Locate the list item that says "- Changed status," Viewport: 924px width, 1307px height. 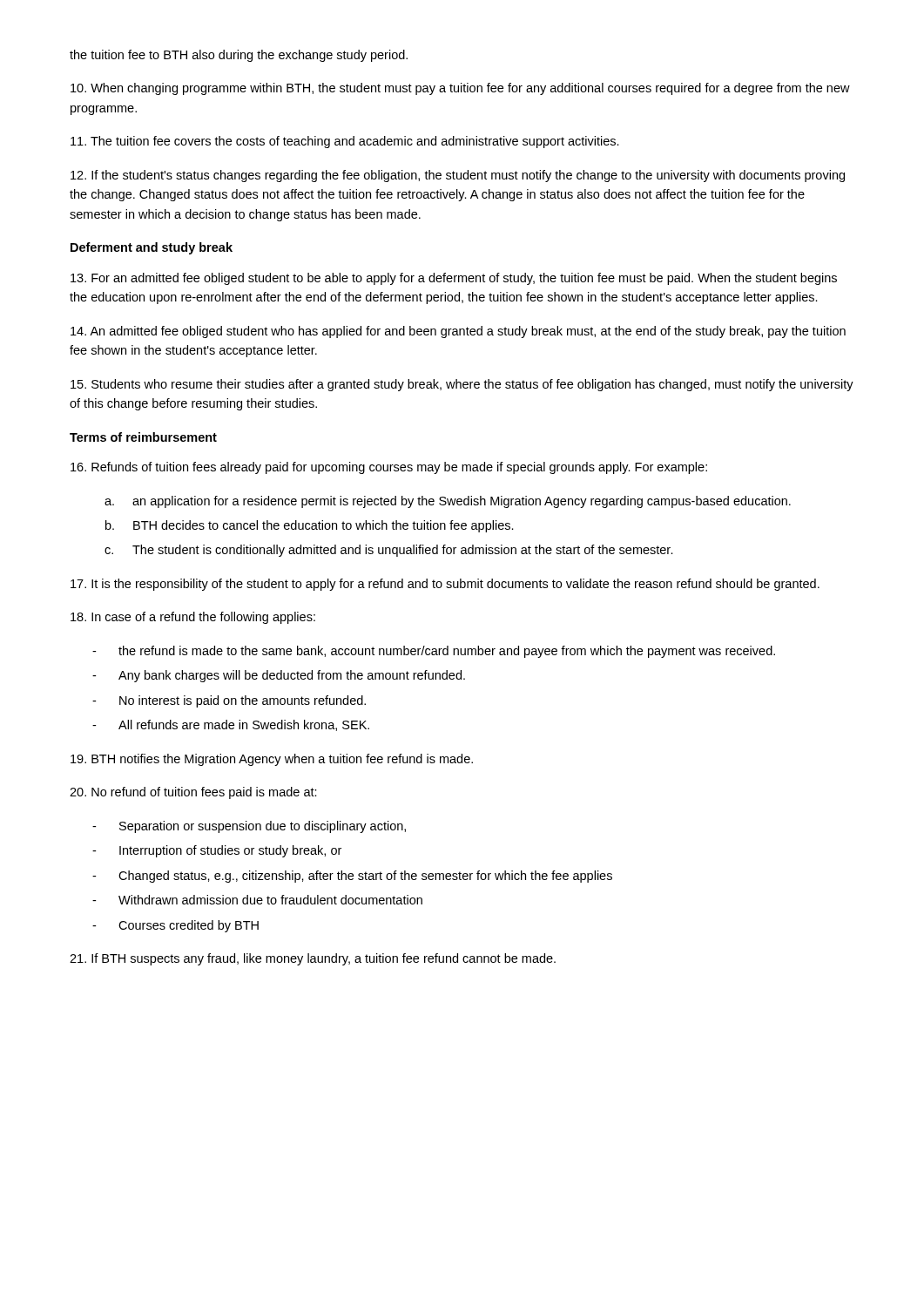point(341,876)
